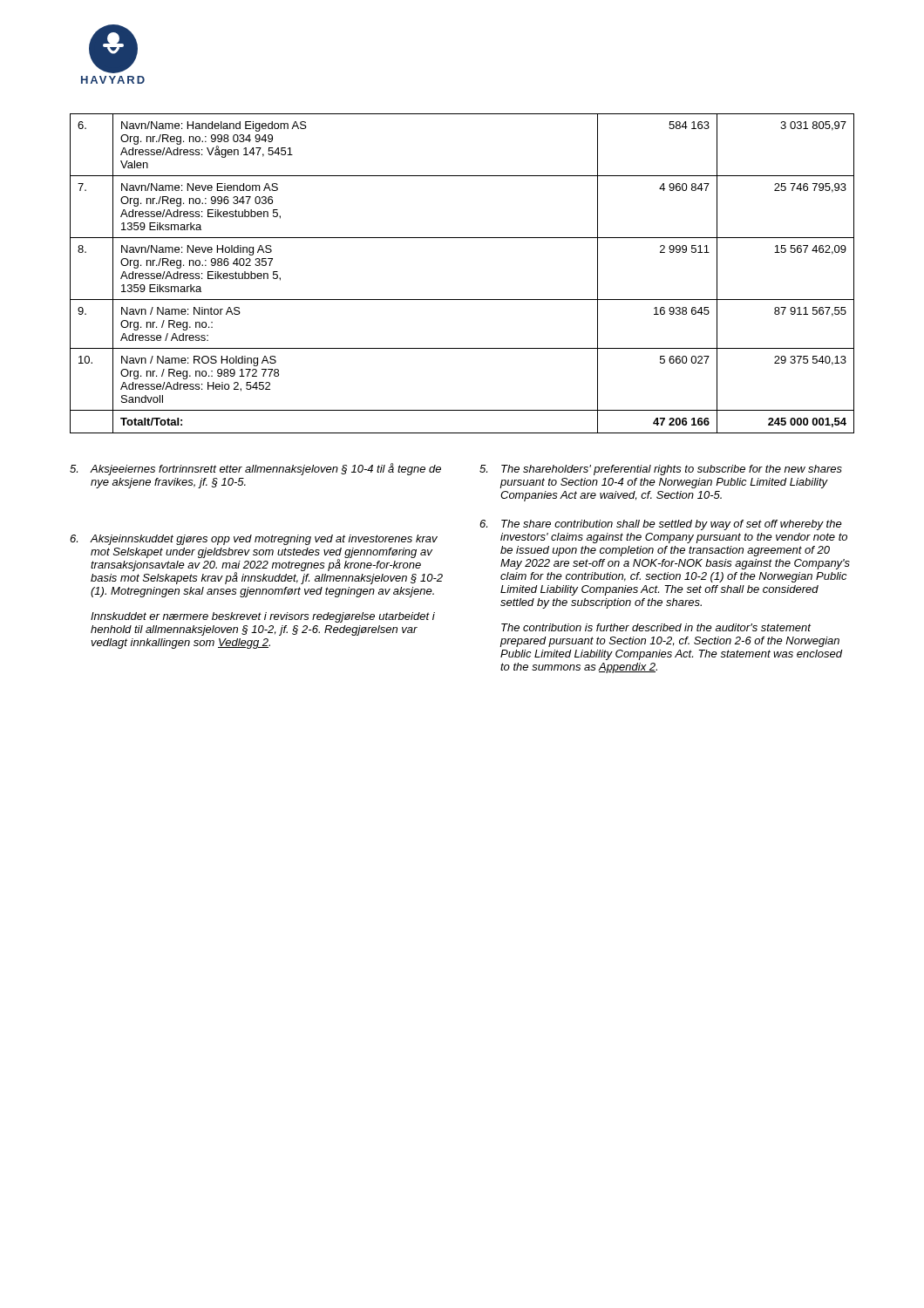924x1308 pixels.
Task: Locate the text block containing "The contribution is further described"
Action: point(671,647)
